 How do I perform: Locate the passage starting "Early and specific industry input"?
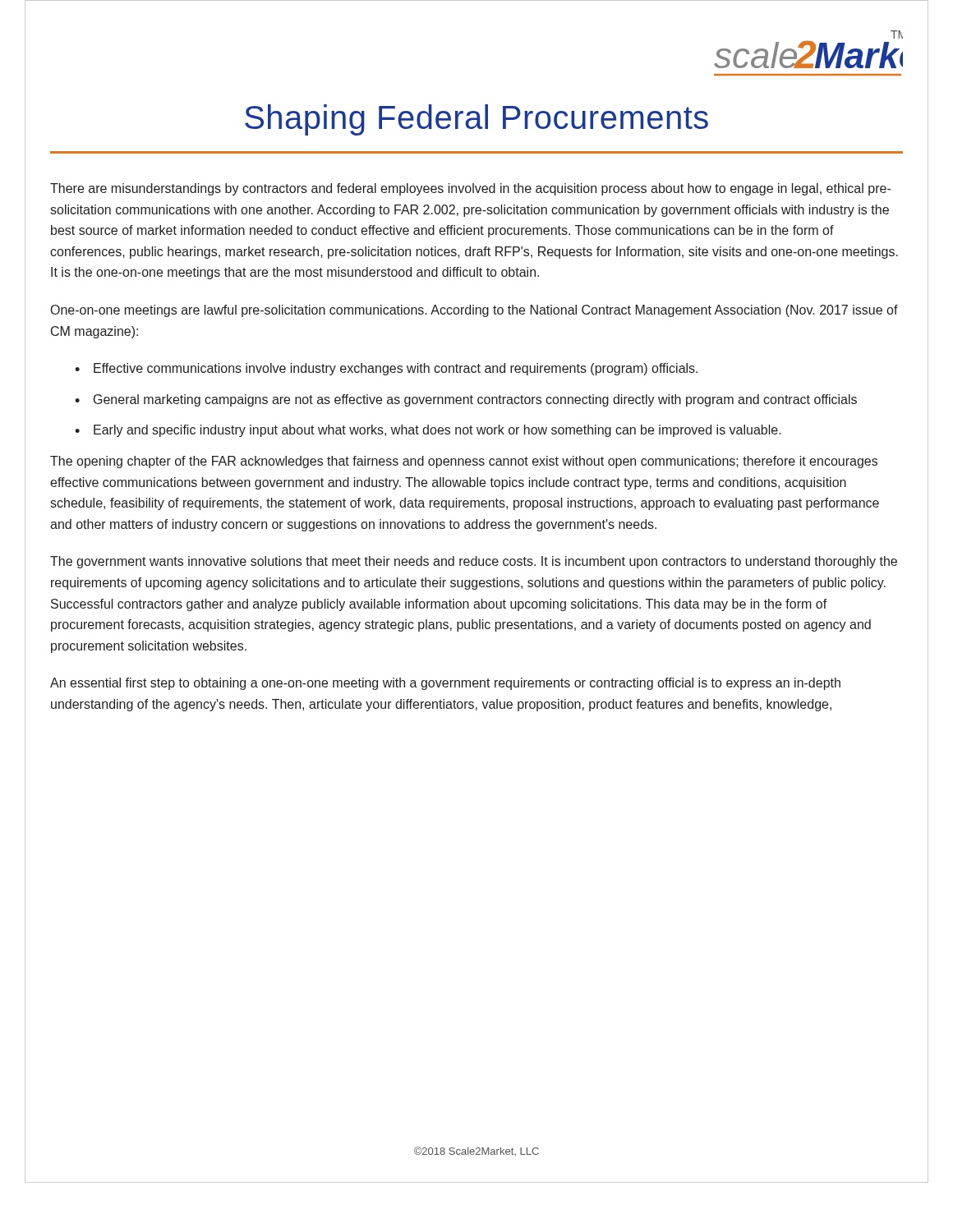[437, 430]
